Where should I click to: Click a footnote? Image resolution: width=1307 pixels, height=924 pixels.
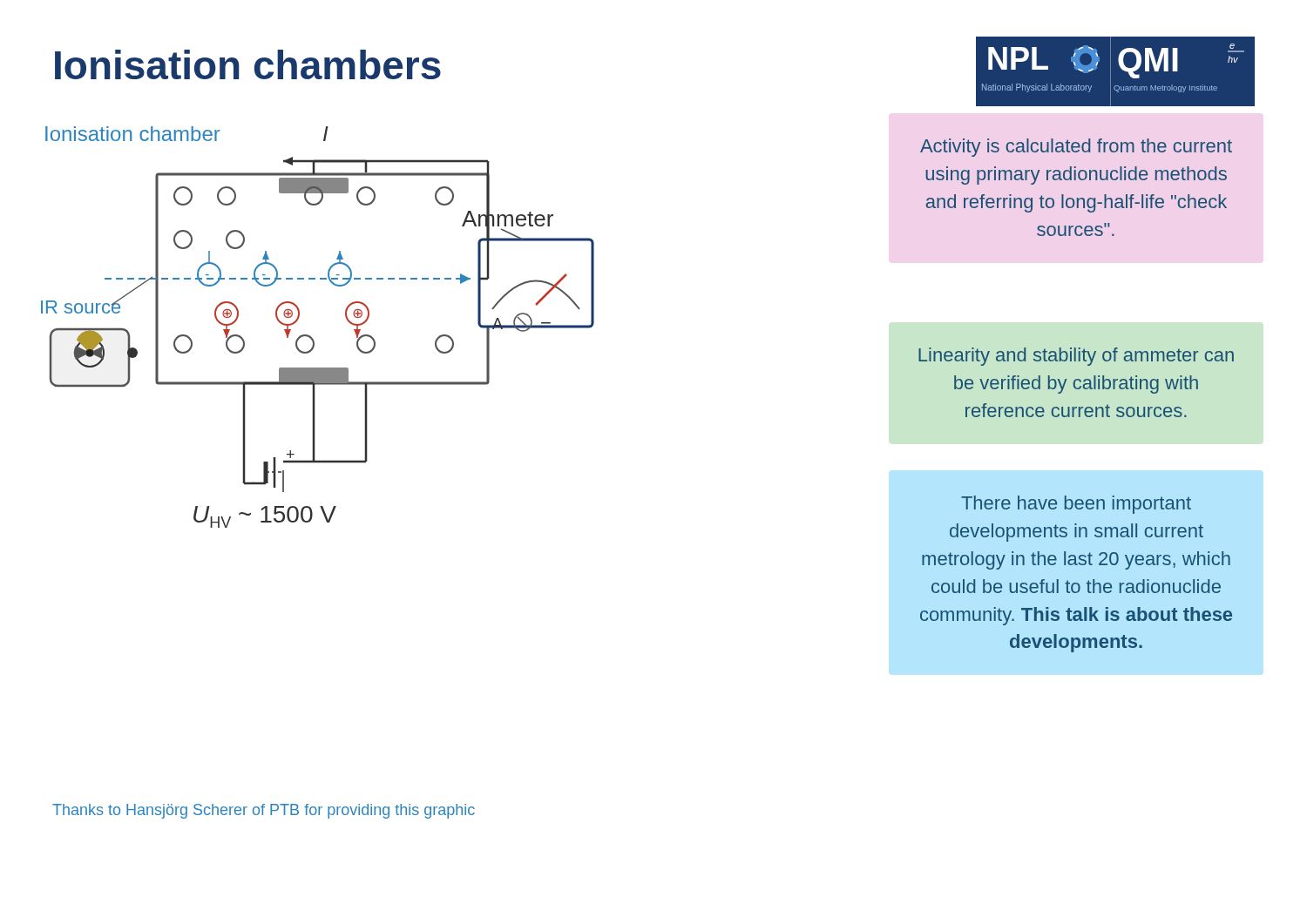point(264,810)
